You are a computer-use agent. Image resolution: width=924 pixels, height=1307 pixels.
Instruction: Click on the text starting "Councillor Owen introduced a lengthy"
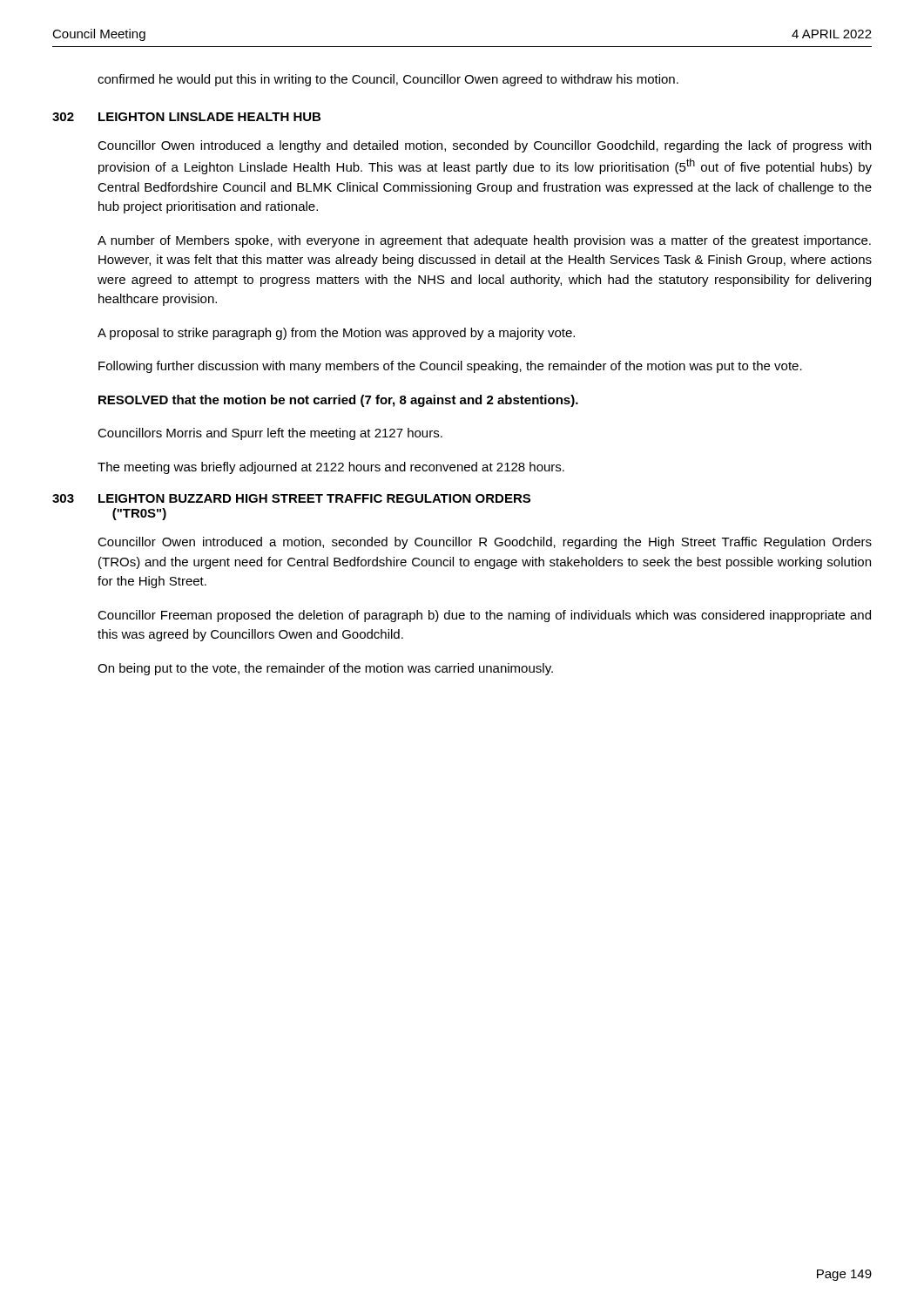[x=485, y=175]
